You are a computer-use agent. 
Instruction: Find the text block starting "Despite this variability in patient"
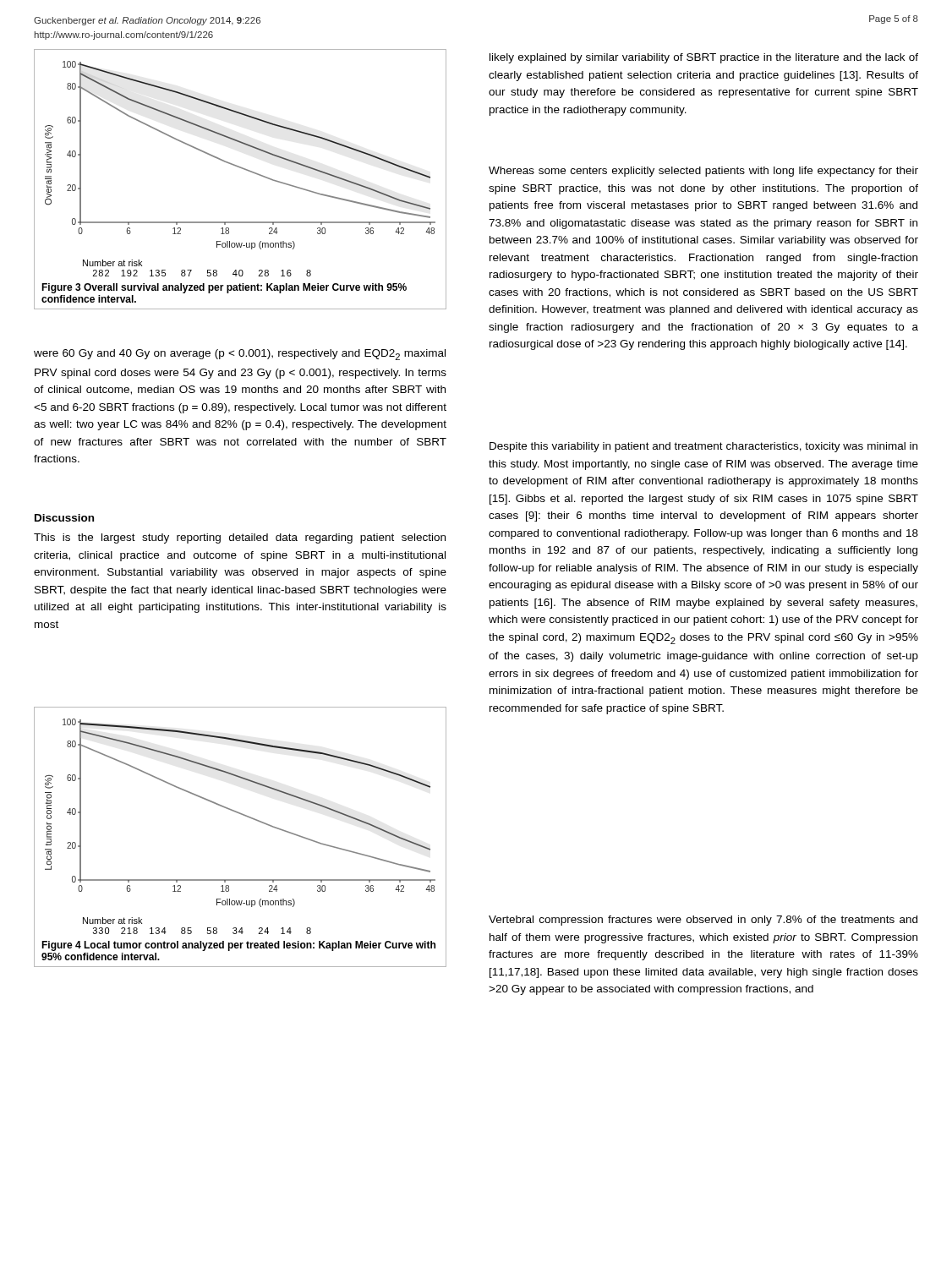(703, 577)
